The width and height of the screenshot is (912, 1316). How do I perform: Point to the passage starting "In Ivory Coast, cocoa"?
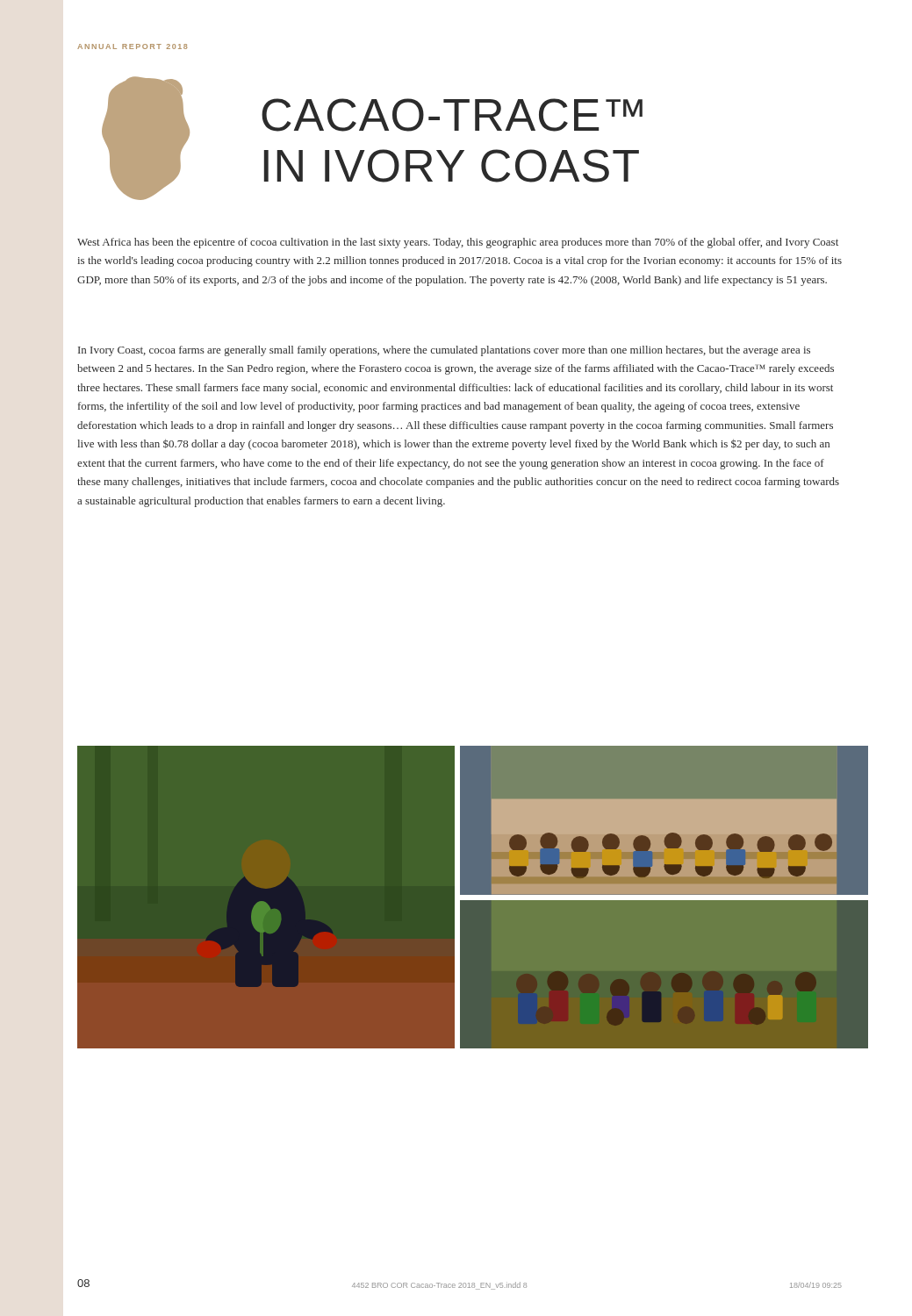pyautogui.click(x=458, y=425)
